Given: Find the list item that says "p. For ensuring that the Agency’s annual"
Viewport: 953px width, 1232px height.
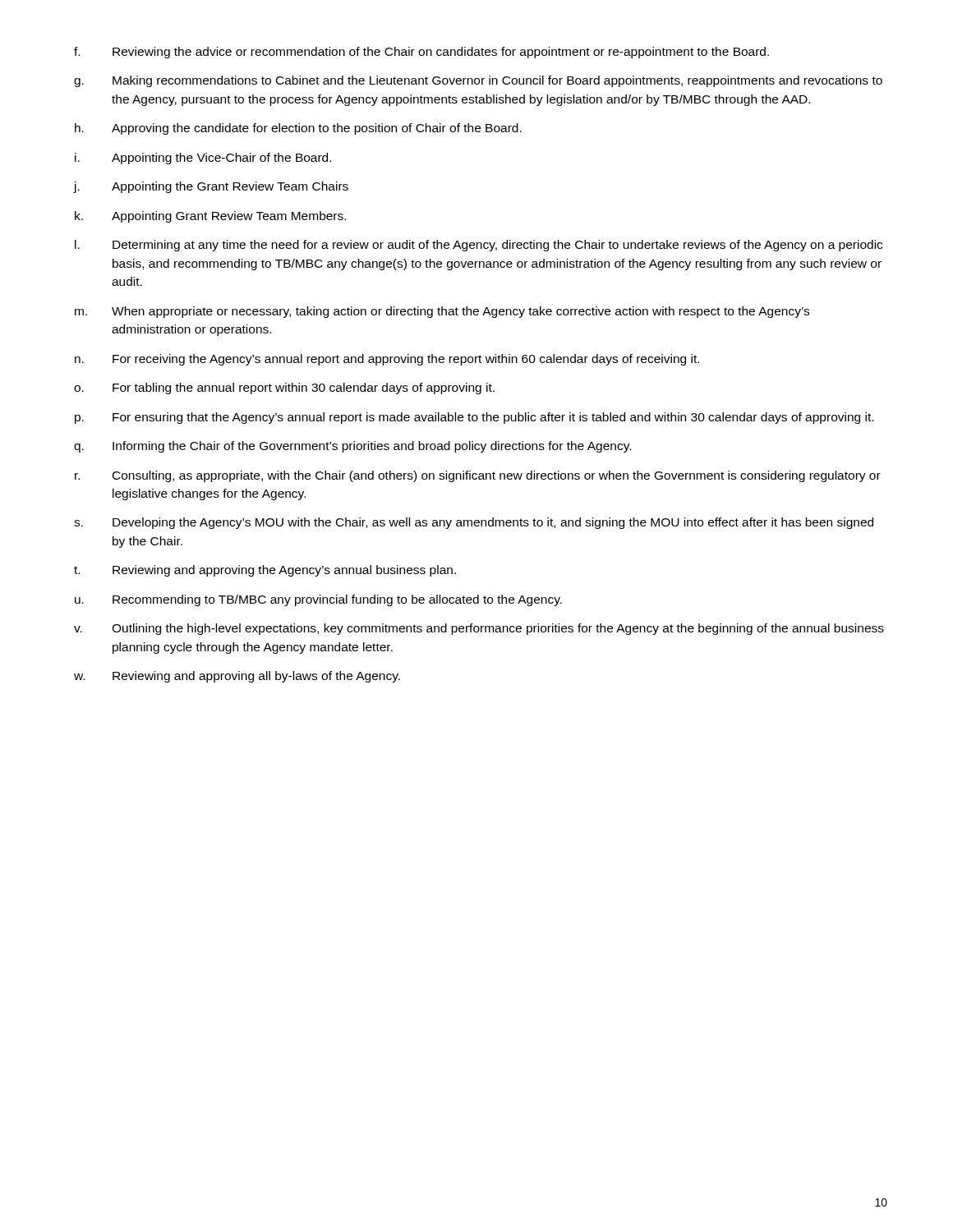Looking at the screenshot, I should click(x=481, y=417).
